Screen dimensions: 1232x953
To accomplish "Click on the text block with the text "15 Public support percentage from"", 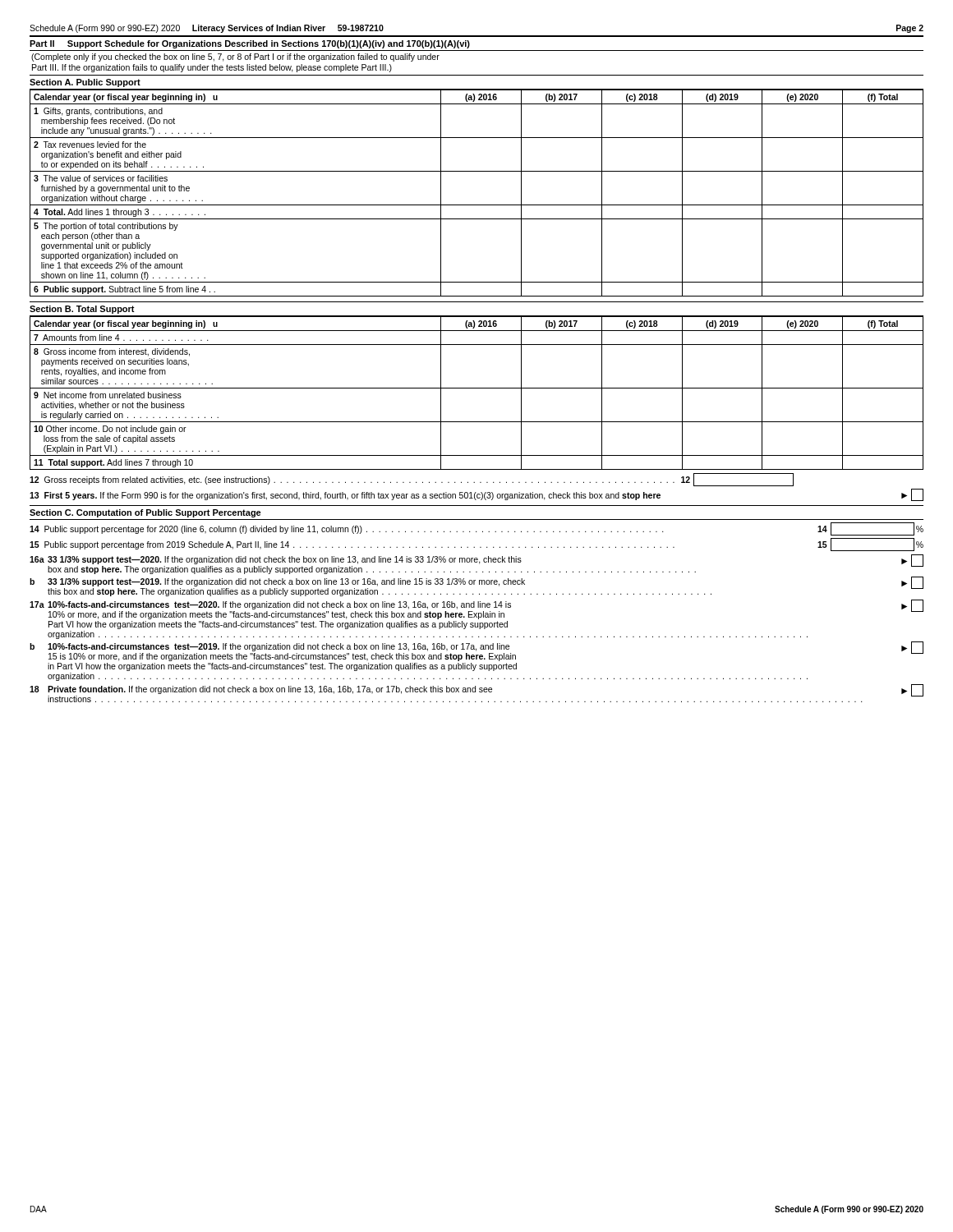I will 476,545.
